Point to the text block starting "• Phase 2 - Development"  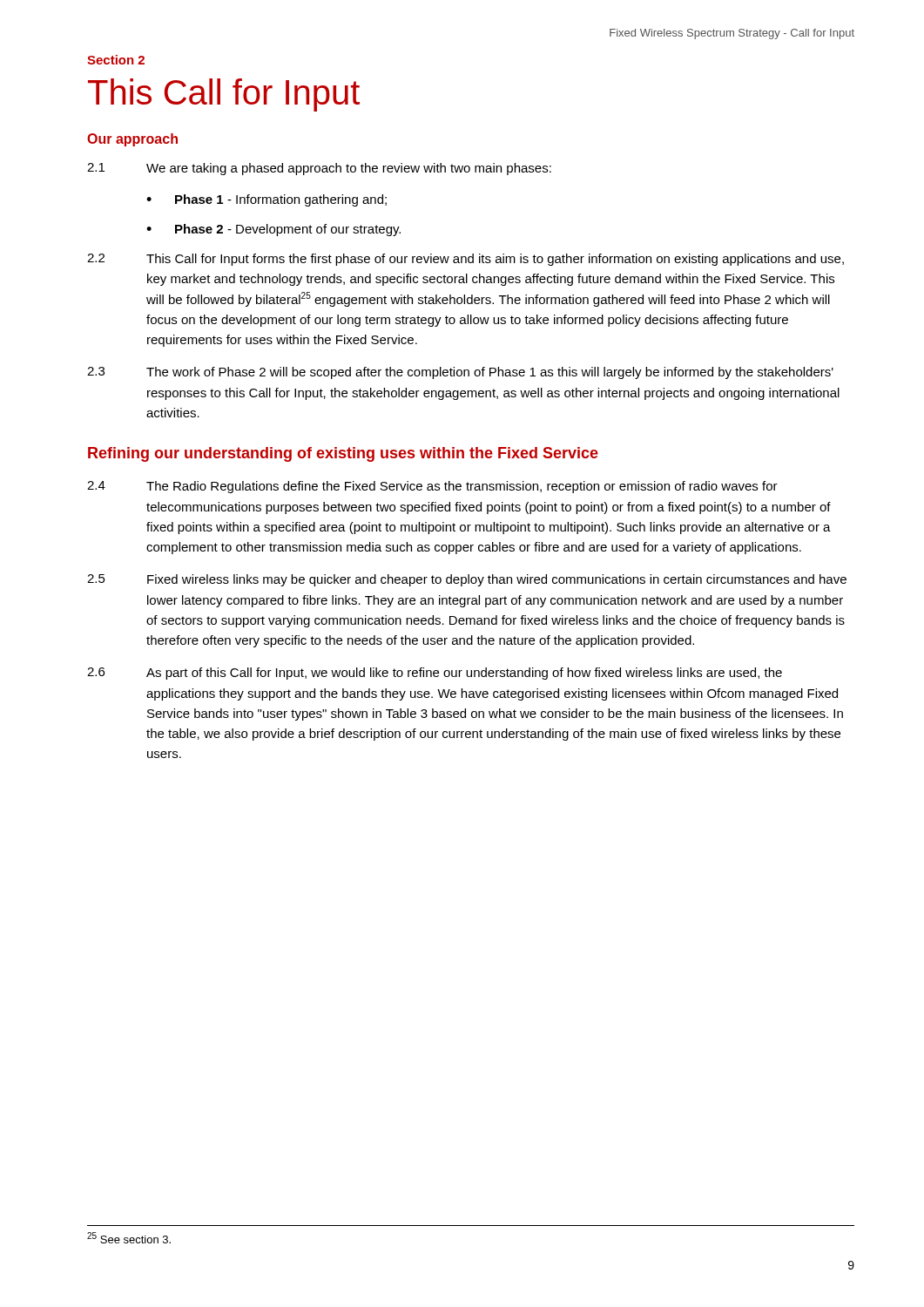(x=273, y=230)
